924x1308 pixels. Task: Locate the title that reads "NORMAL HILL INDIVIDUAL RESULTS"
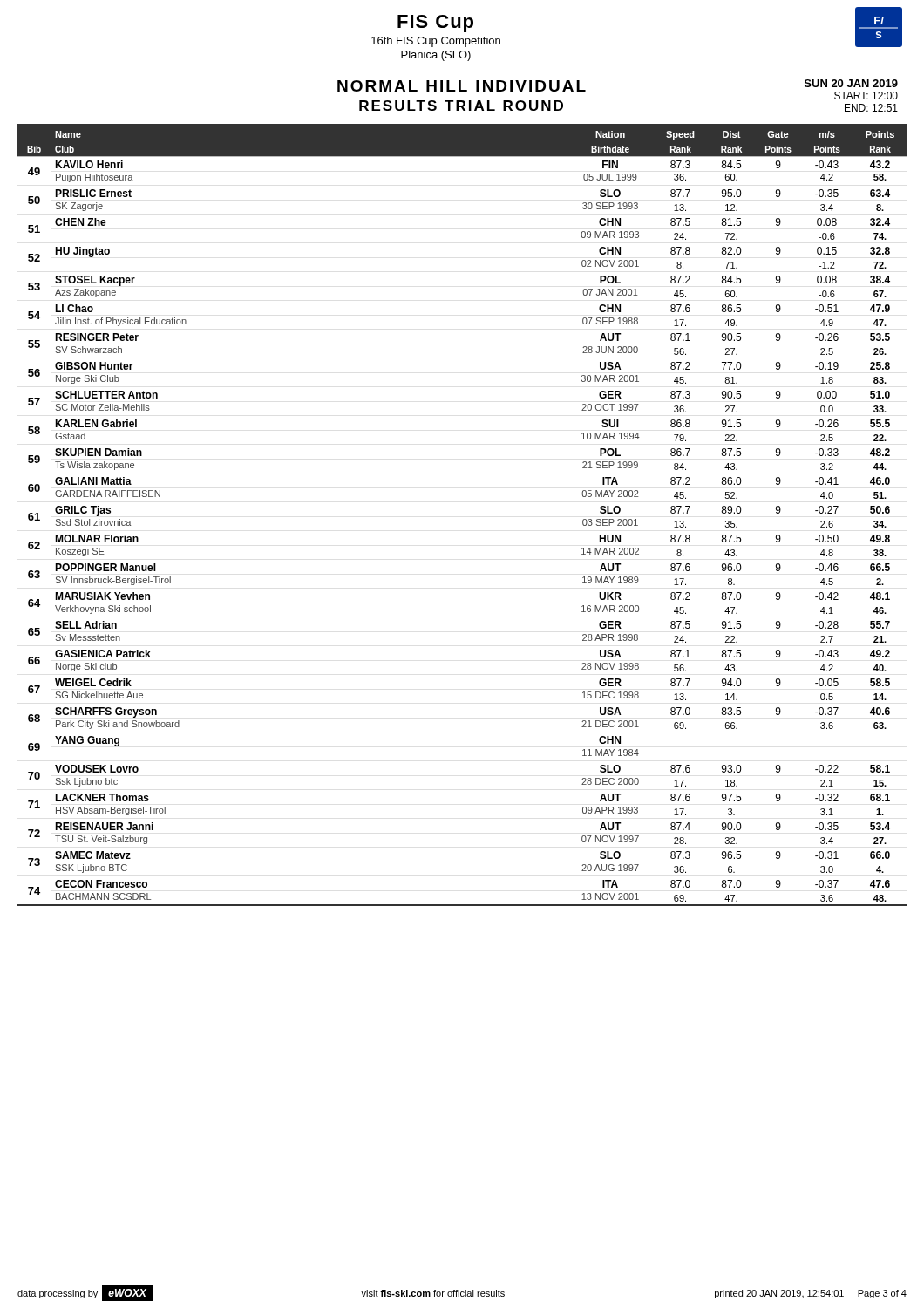pyautogui.click(x=462, y=96)
